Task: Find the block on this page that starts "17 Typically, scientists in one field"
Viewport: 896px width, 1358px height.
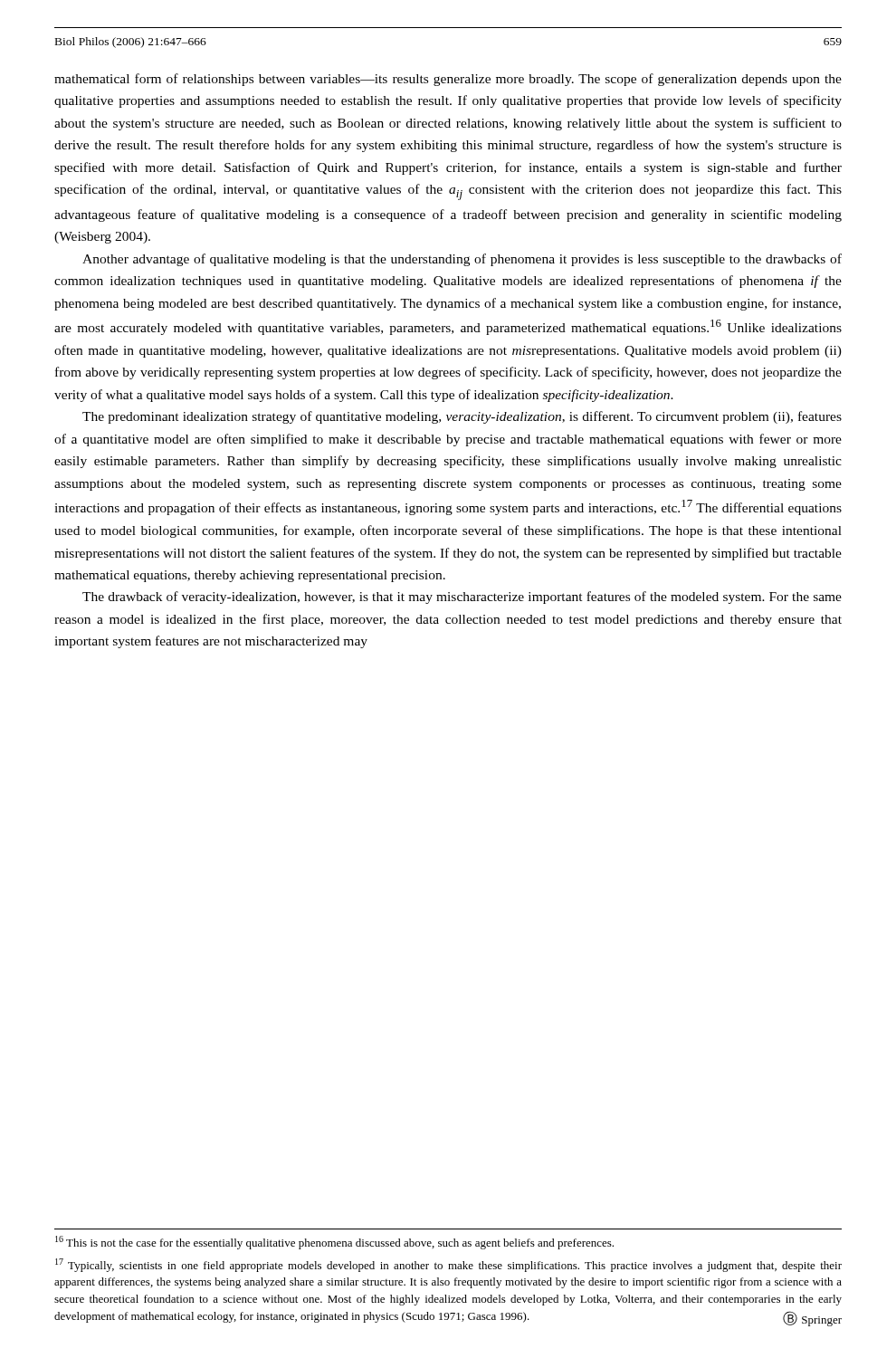Action: [x=448, y=1290]
